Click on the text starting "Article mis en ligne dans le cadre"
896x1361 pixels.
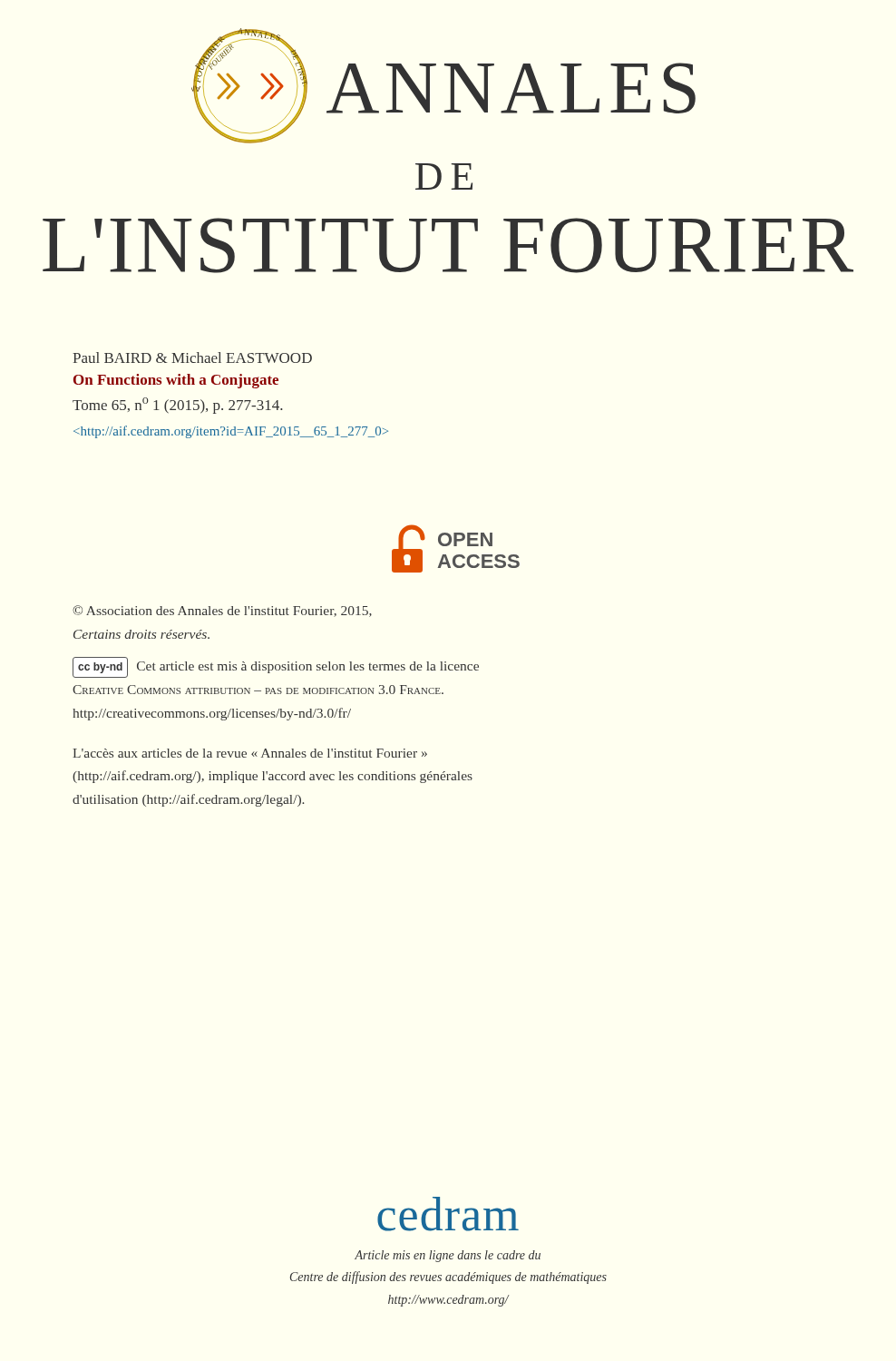pos(448,1277)
